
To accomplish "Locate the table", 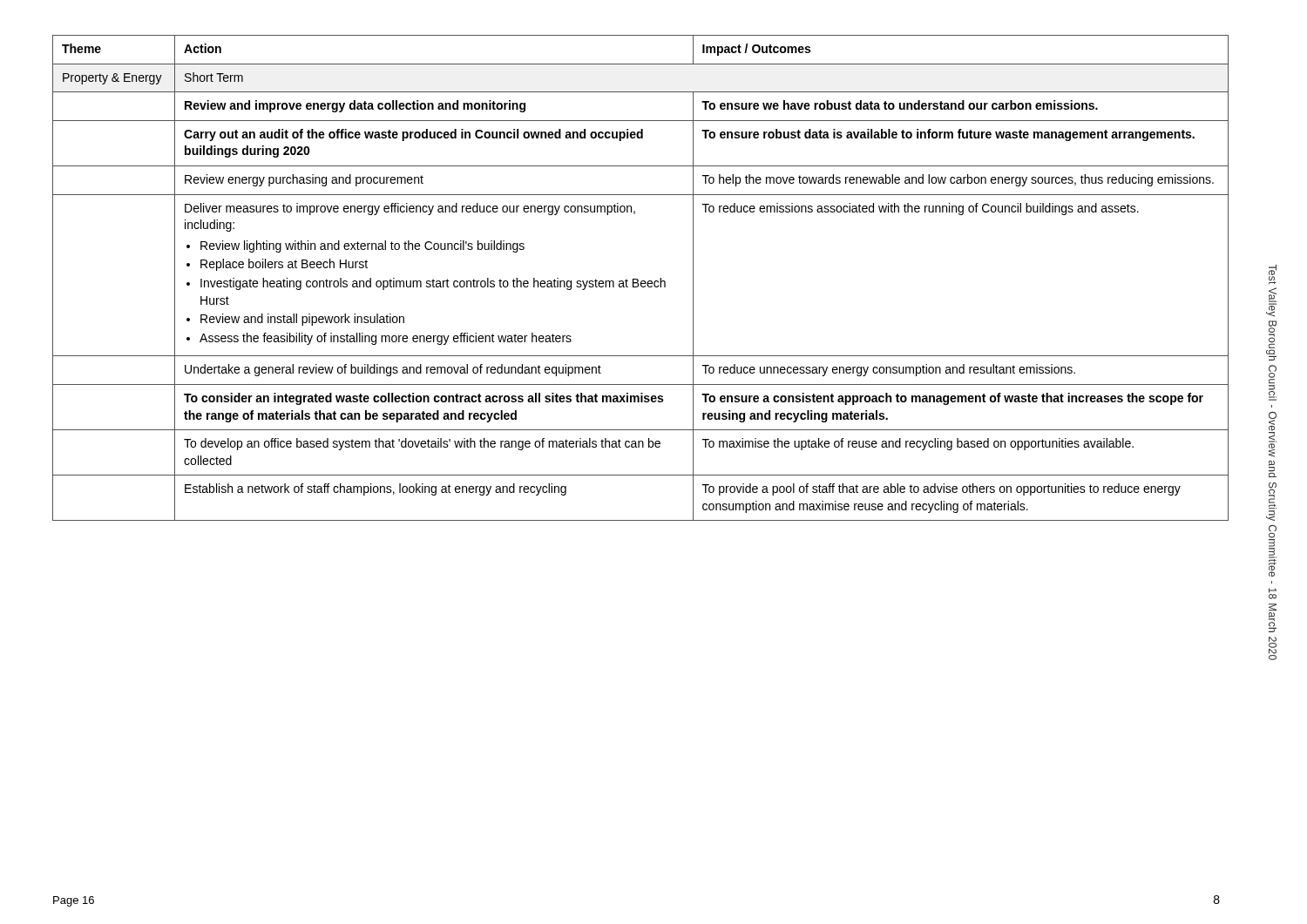I will [x=640, y=278].
